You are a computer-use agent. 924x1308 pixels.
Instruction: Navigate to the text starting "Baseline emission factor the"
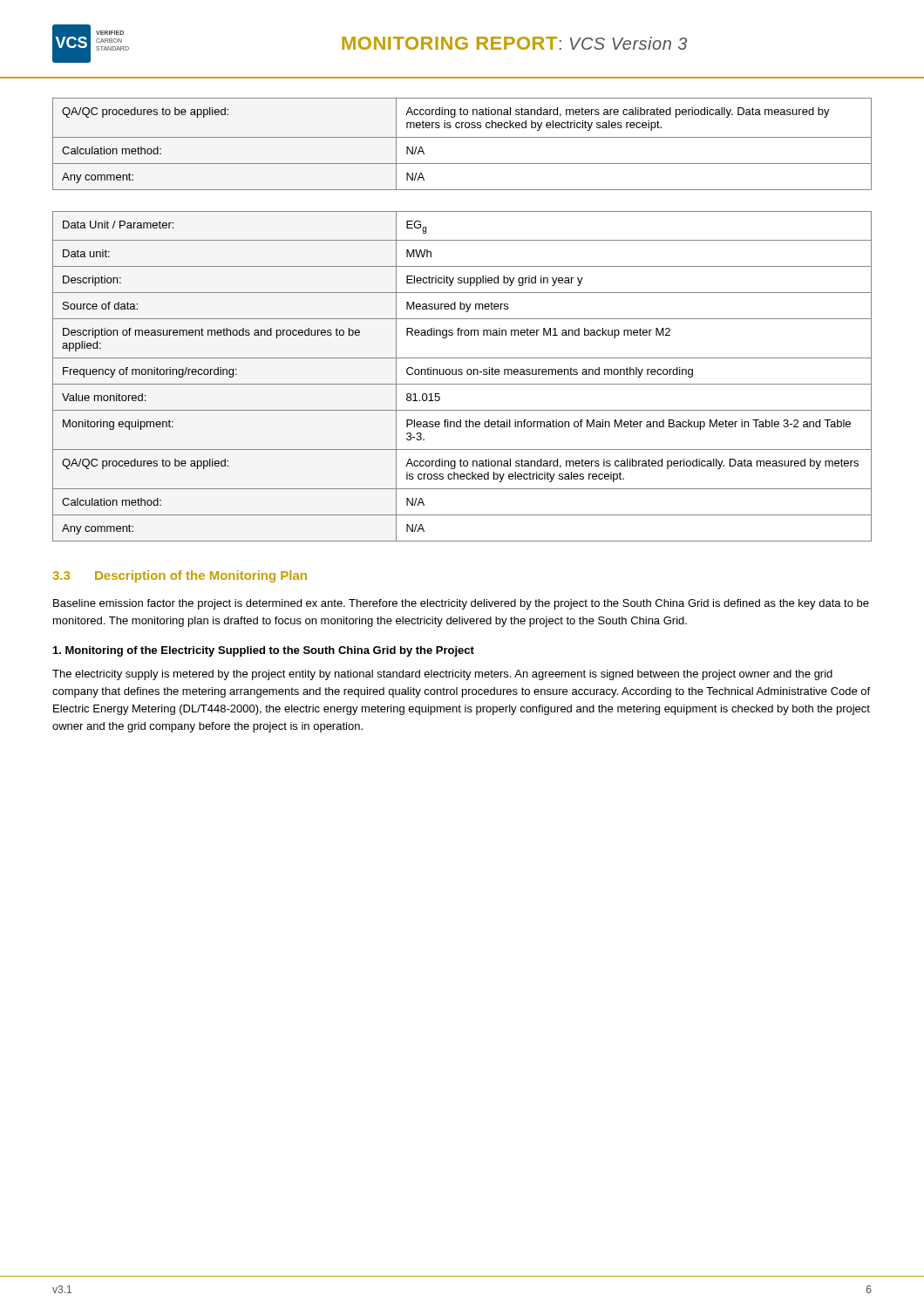461,611
